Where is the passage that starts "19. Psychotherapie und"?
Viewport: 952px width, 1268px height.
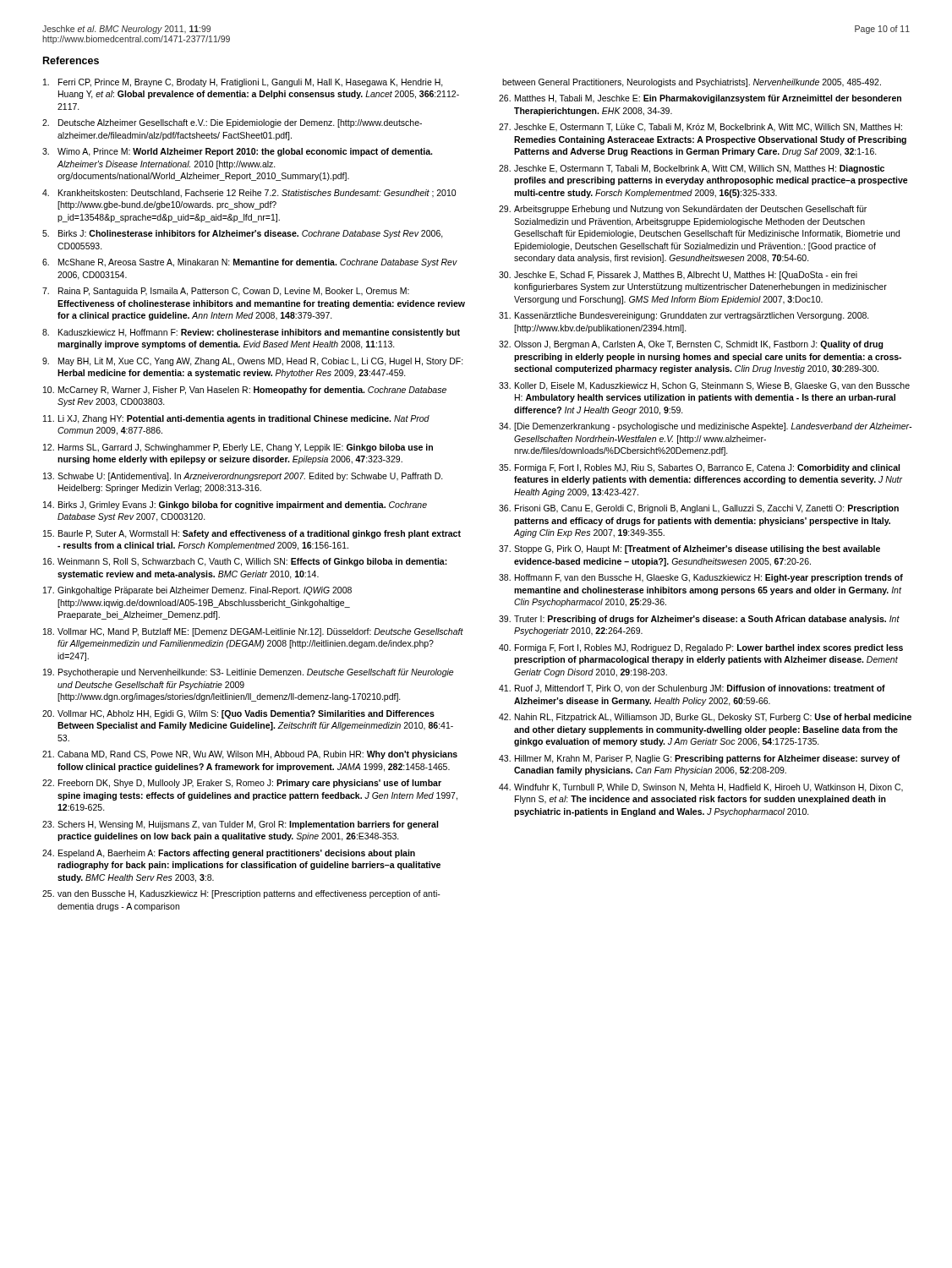[254, 685]
